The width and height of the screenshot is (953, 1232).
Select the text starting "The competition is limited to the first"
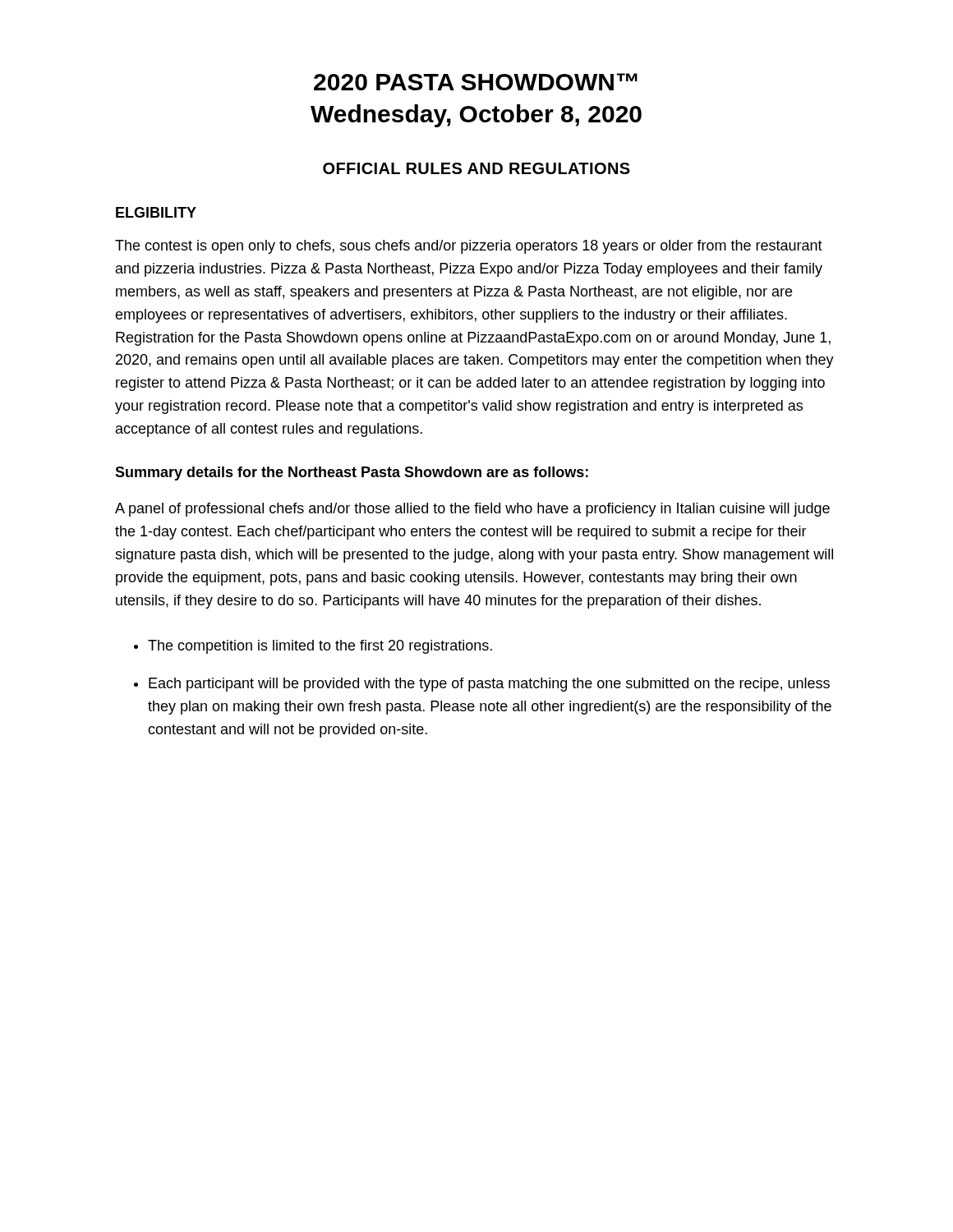tap(320, 646)
